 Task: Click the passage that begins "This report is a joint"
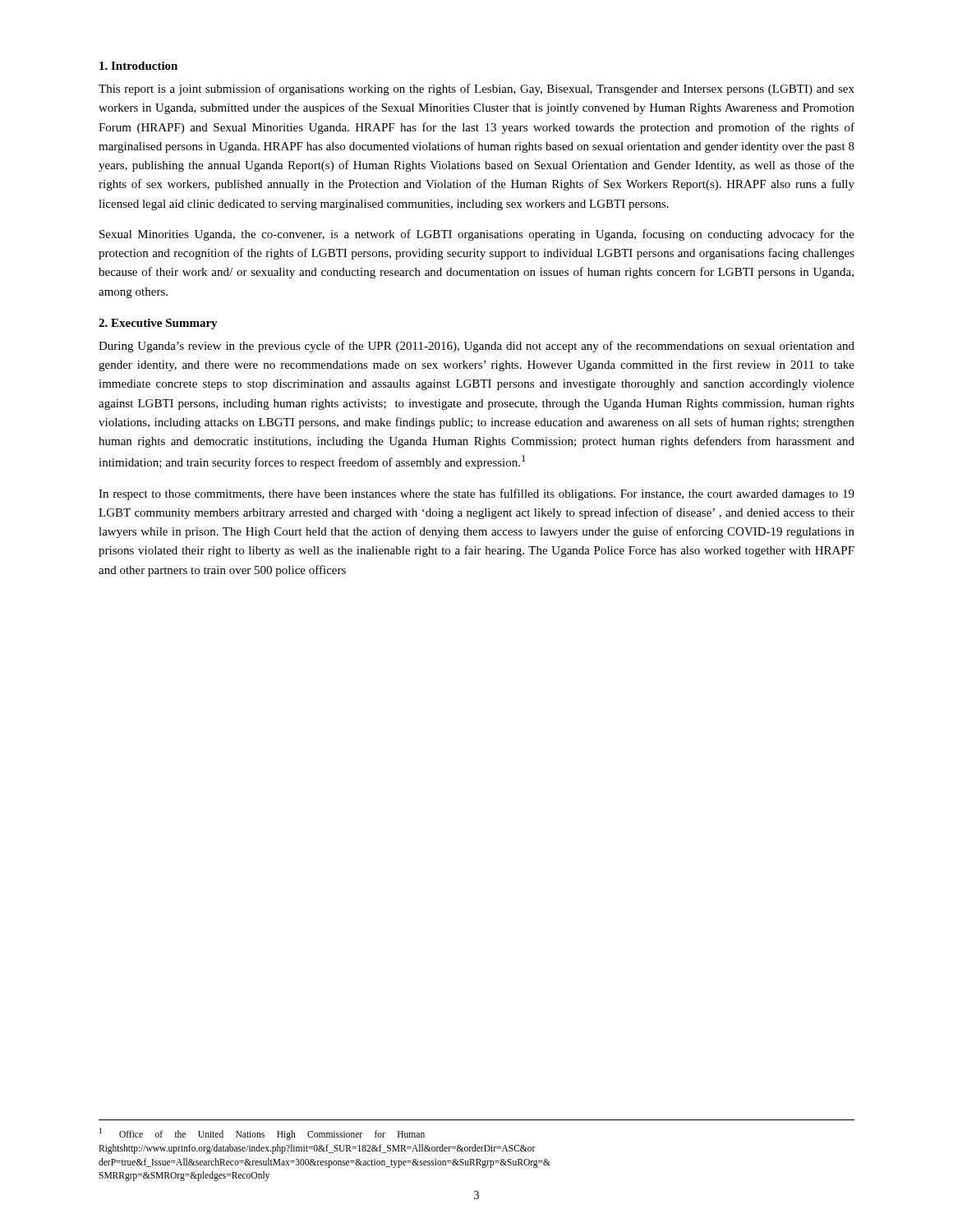(x=476, y=146)
